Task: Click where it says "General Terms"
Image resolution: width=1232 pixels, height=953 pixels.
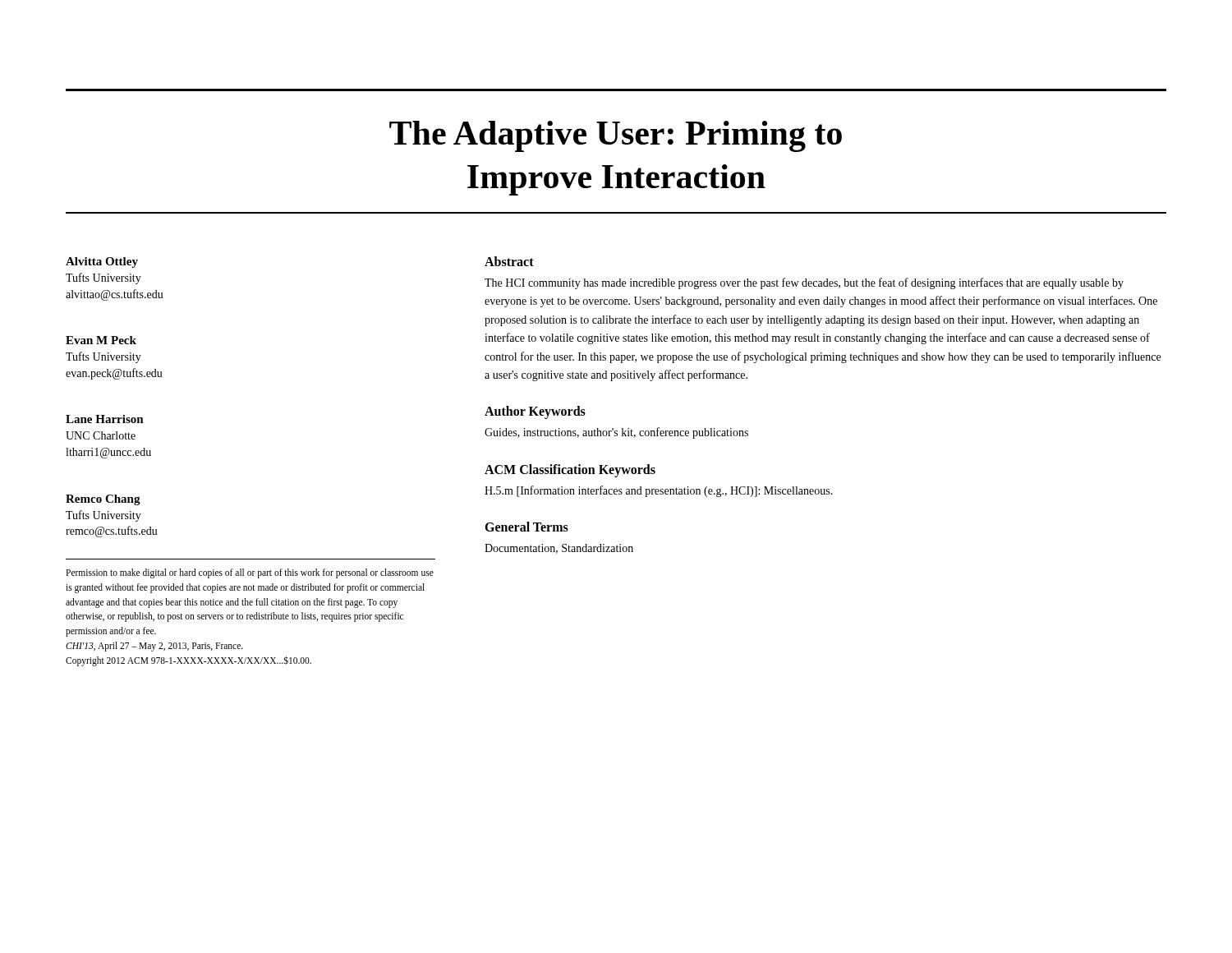Action: pyautogui.click(x=526, y=527)
